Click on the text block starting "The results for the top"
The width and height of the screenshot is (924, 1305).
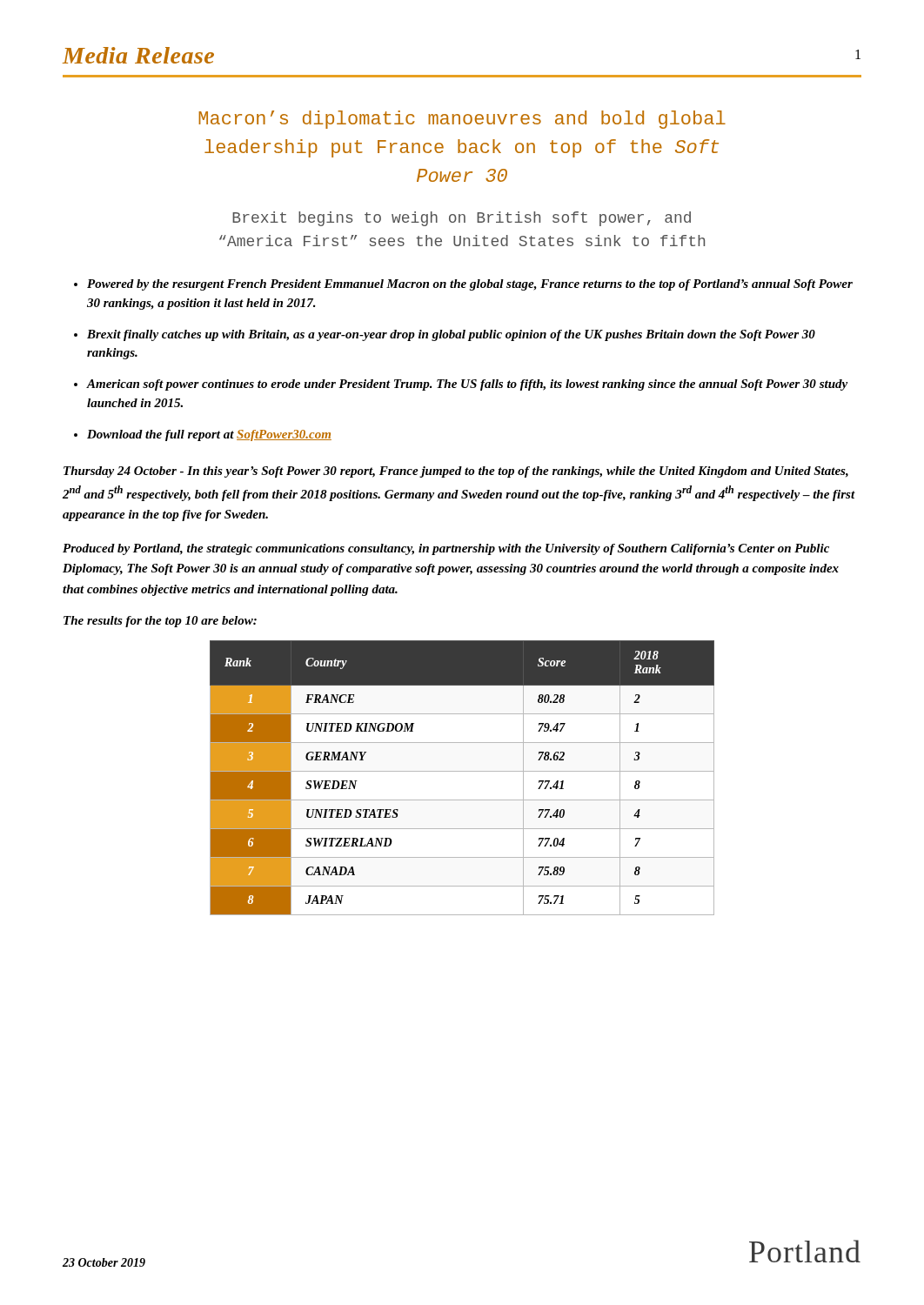tap(160, 620)
